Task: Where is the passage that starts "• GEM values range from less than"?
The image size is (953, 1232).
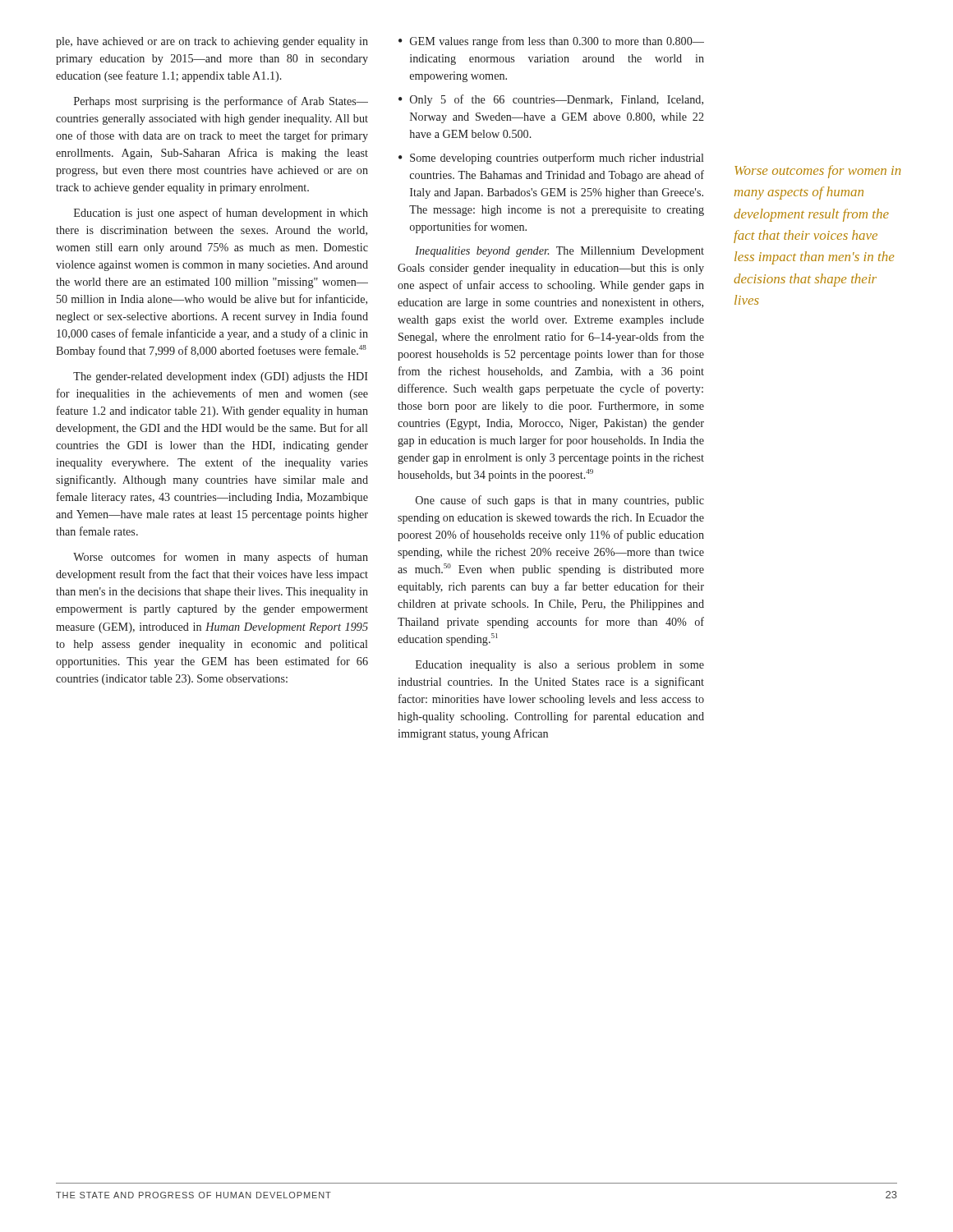Action: pos(551,59)
